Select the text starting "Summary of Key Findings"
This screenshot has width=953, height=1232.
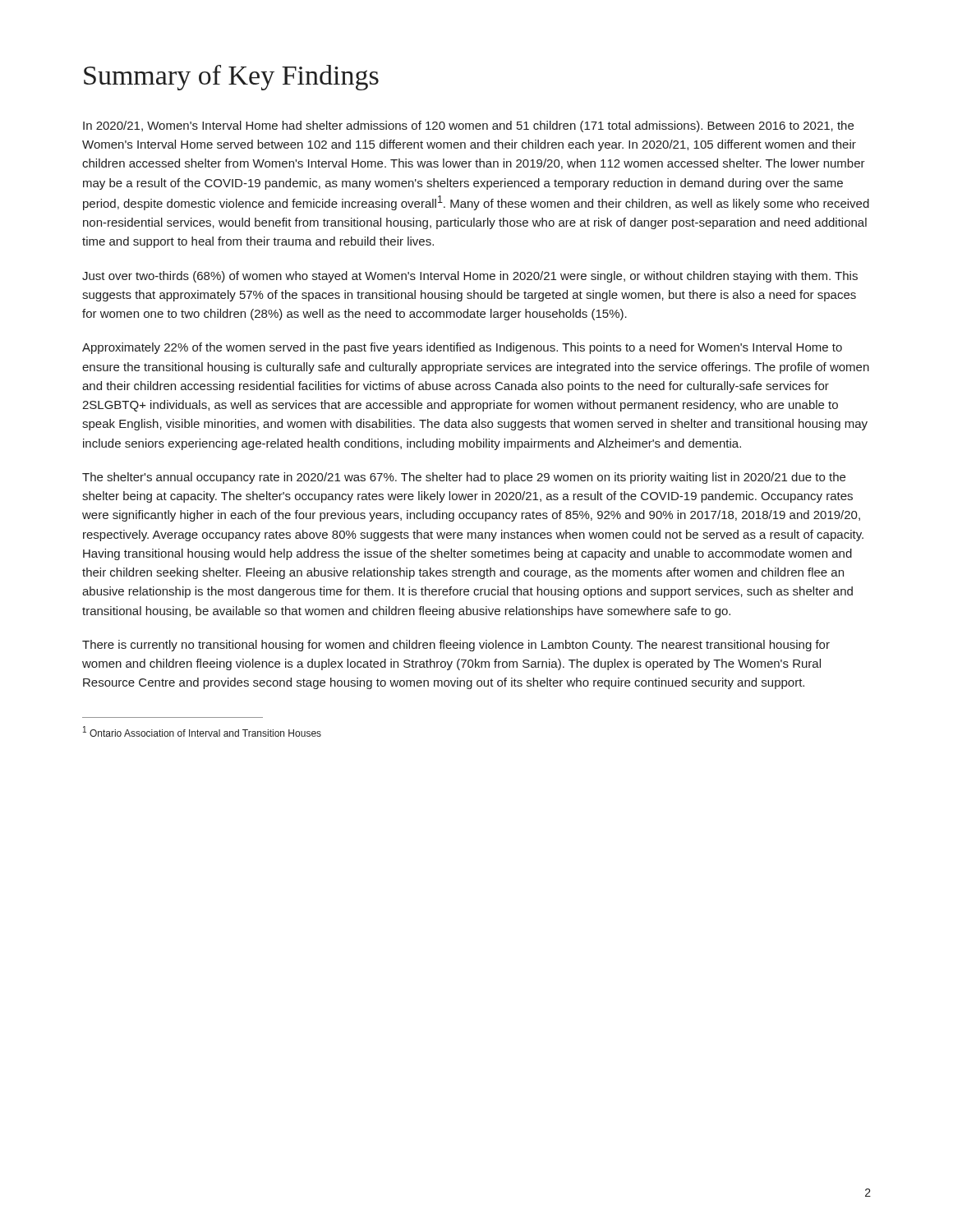[231, 75]
